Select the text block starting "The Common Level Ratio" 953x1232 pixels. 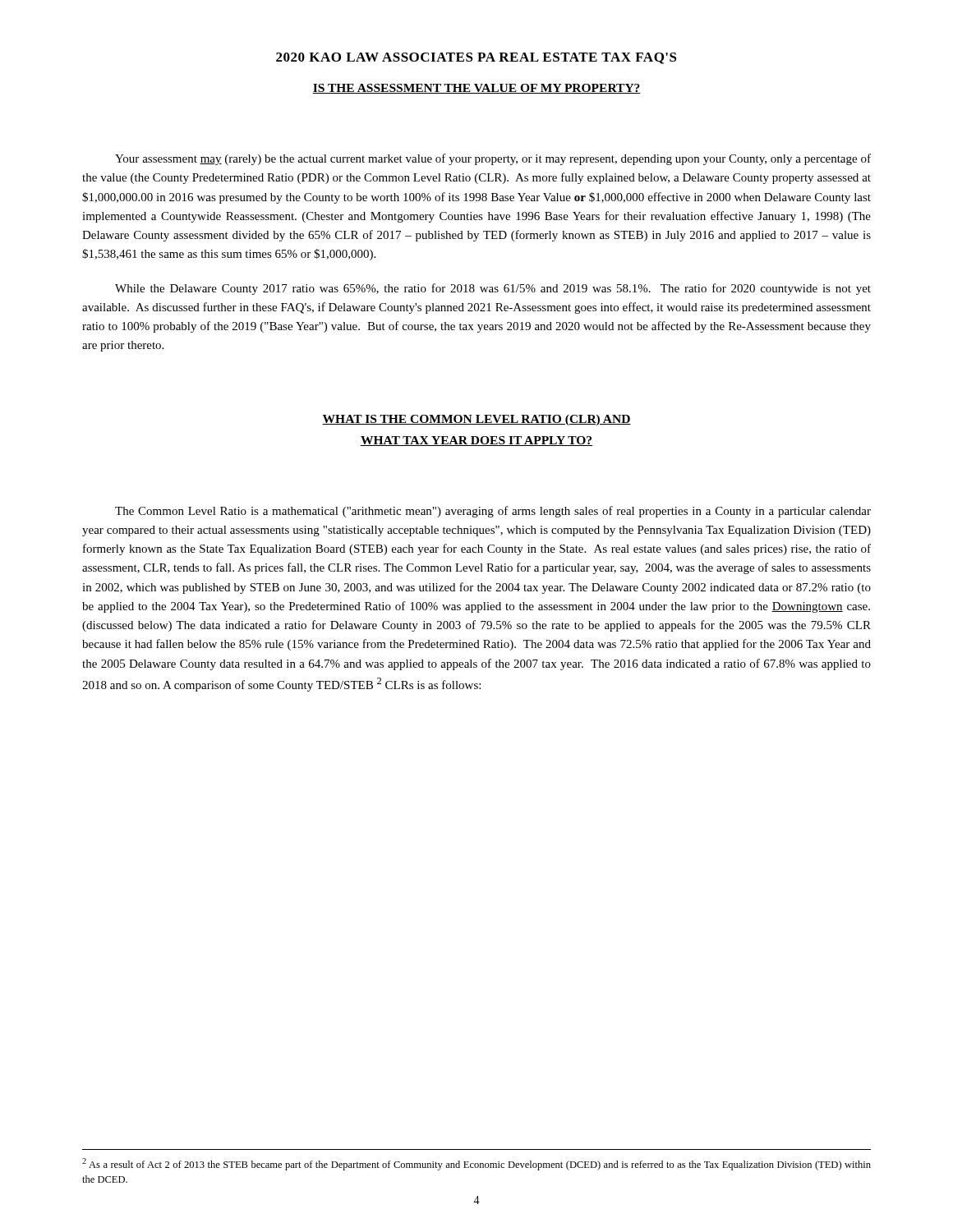pyautogui.click(x=476, y=598)
